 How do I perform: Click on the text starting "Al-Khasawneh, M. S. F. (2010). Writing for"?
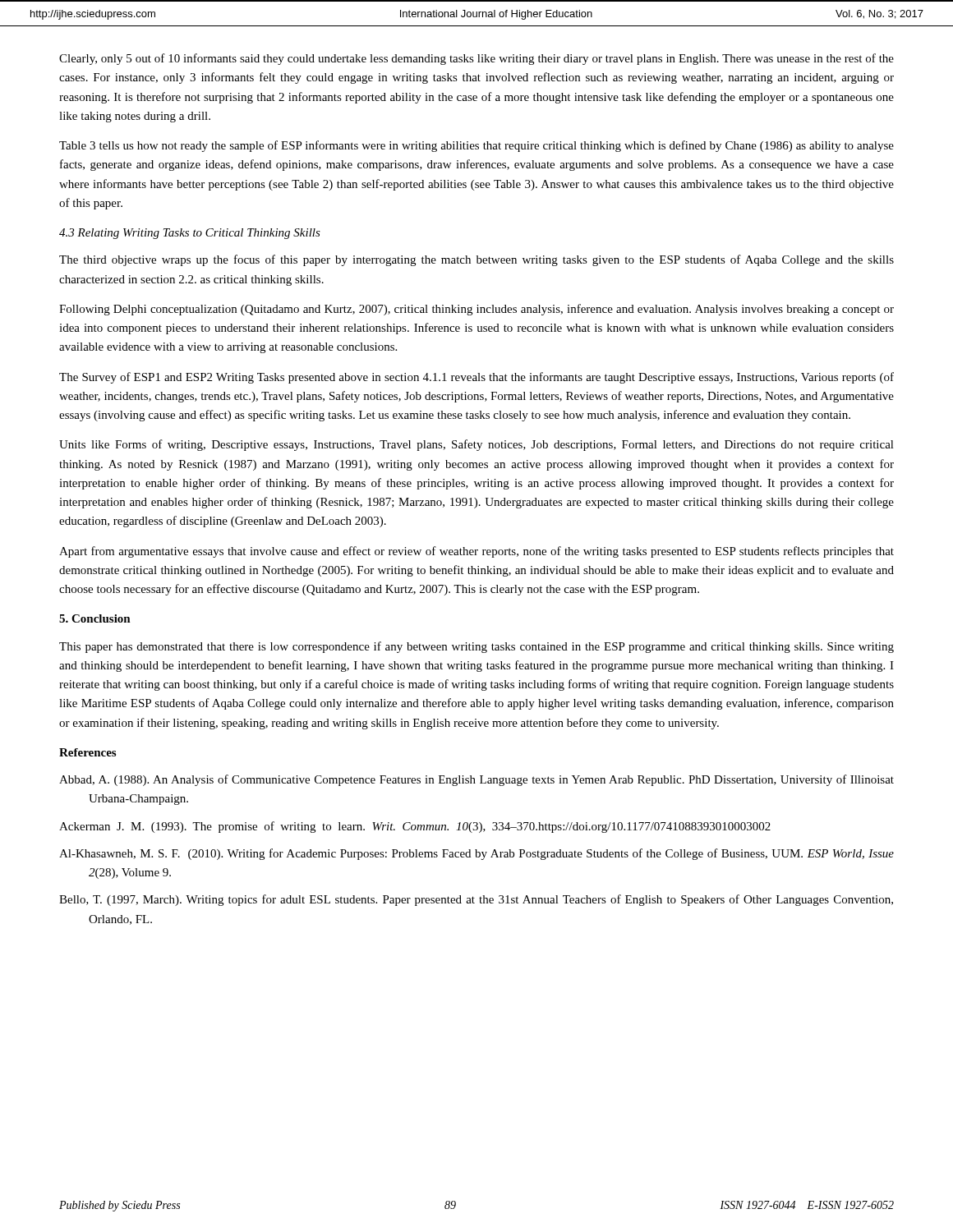point(476,863)
